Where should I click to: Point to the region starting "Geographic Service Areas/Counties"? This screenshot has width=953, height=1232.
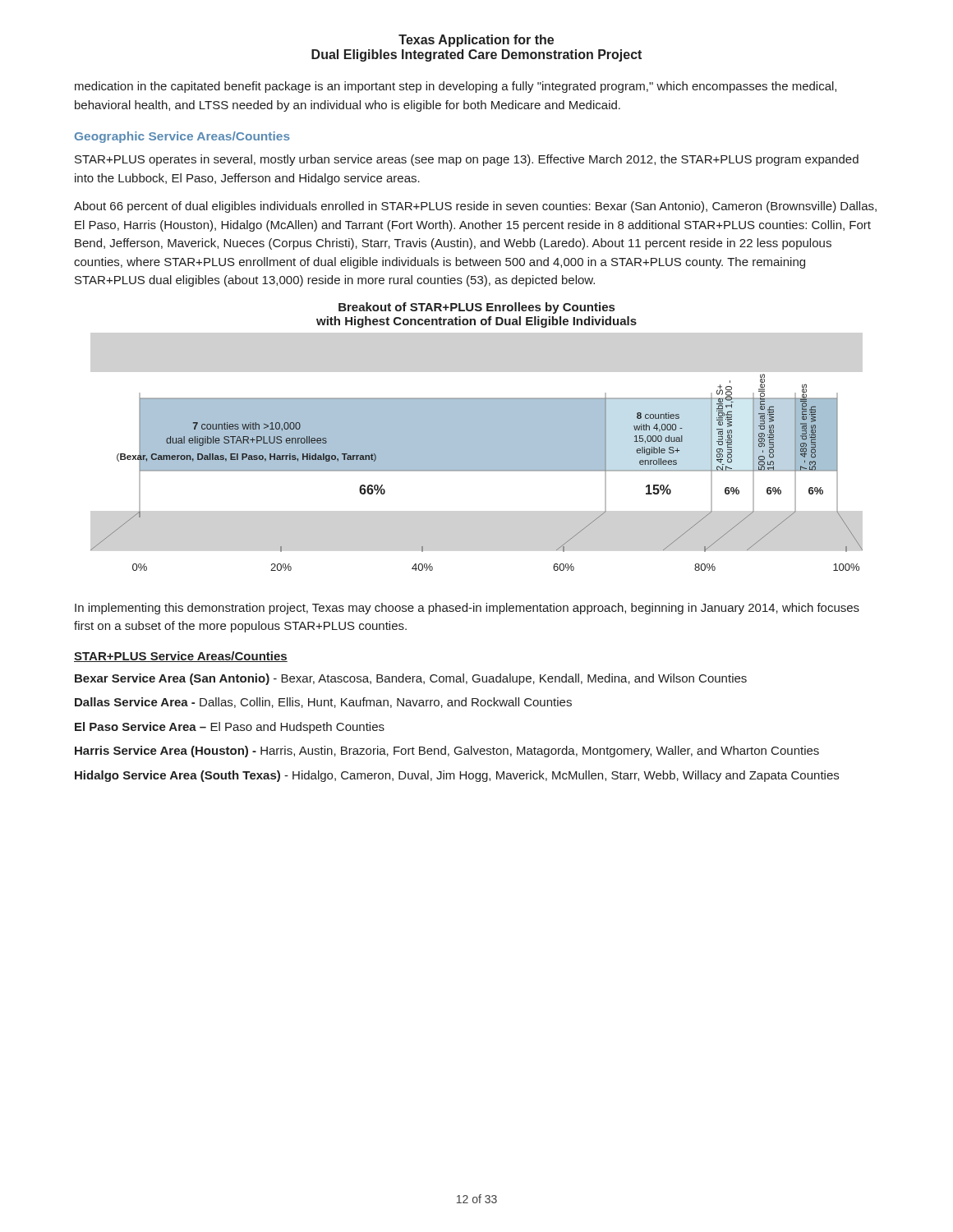(182, 136)
